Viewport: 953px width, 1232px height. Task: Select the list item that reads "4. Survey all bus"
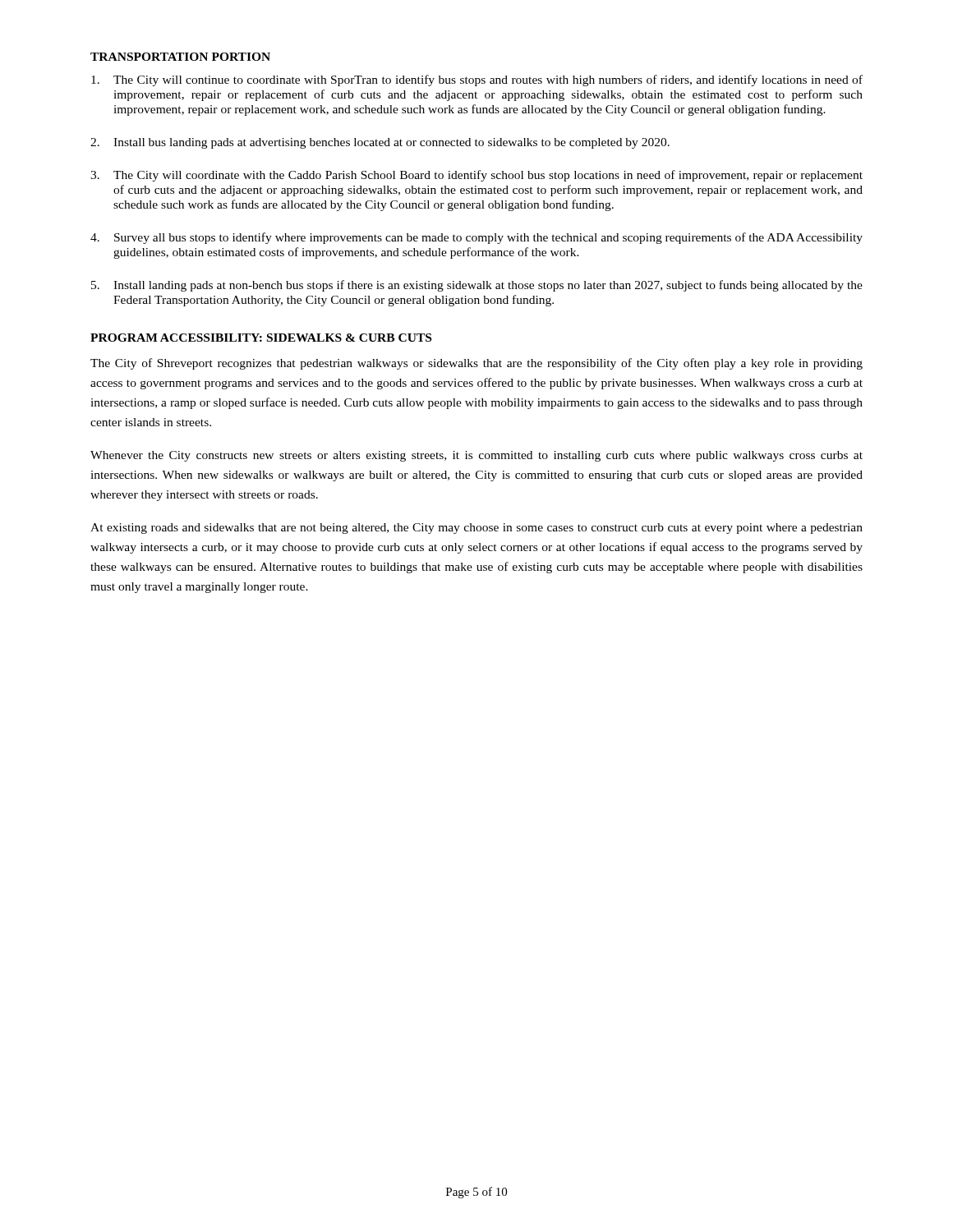476,245
